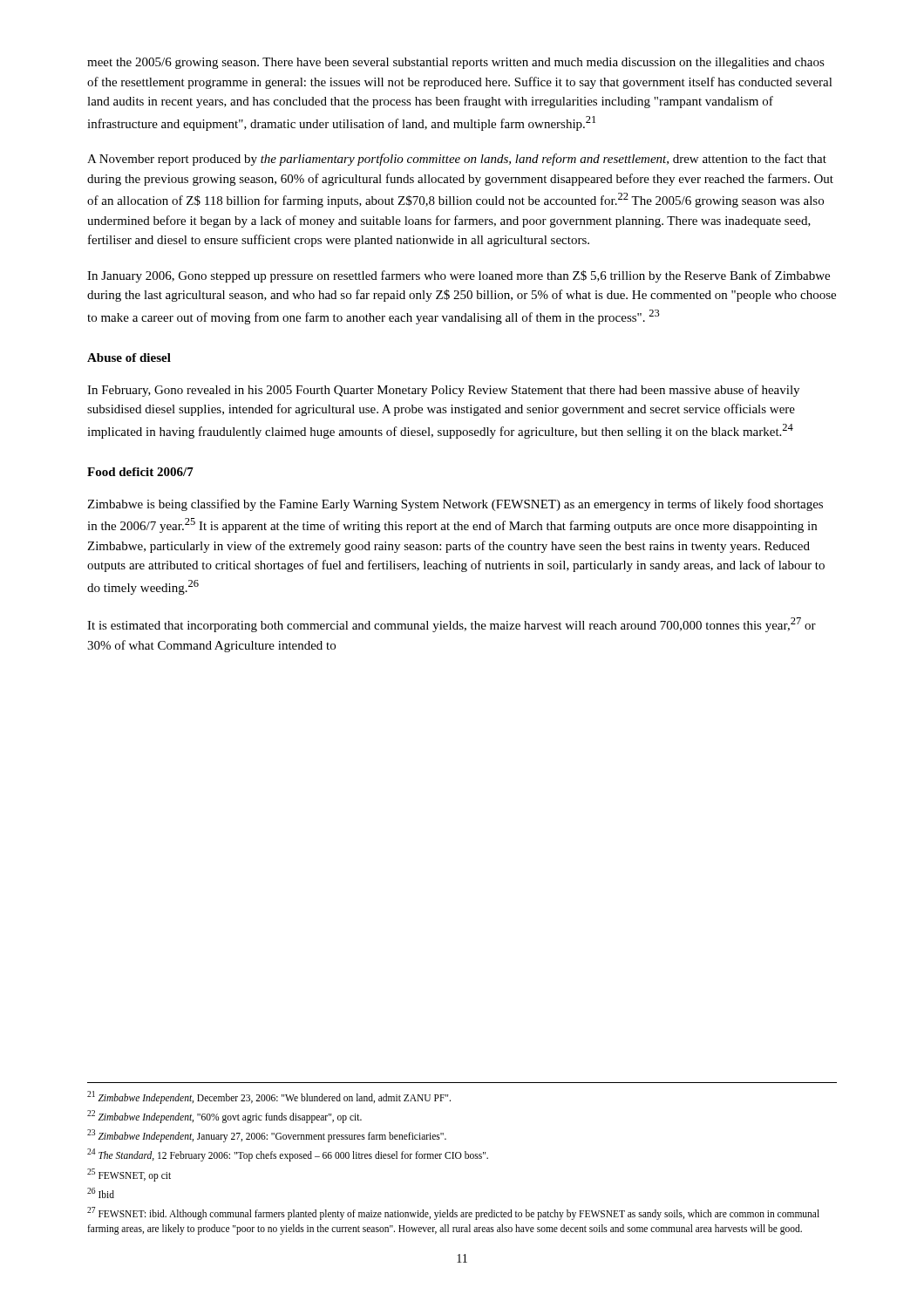Viewport: 924px width, 1308px height.
Task: Navigate to the region starting "meet the 2005/6 growing season."
Action: pyautogui.click(x=462, y=93)
